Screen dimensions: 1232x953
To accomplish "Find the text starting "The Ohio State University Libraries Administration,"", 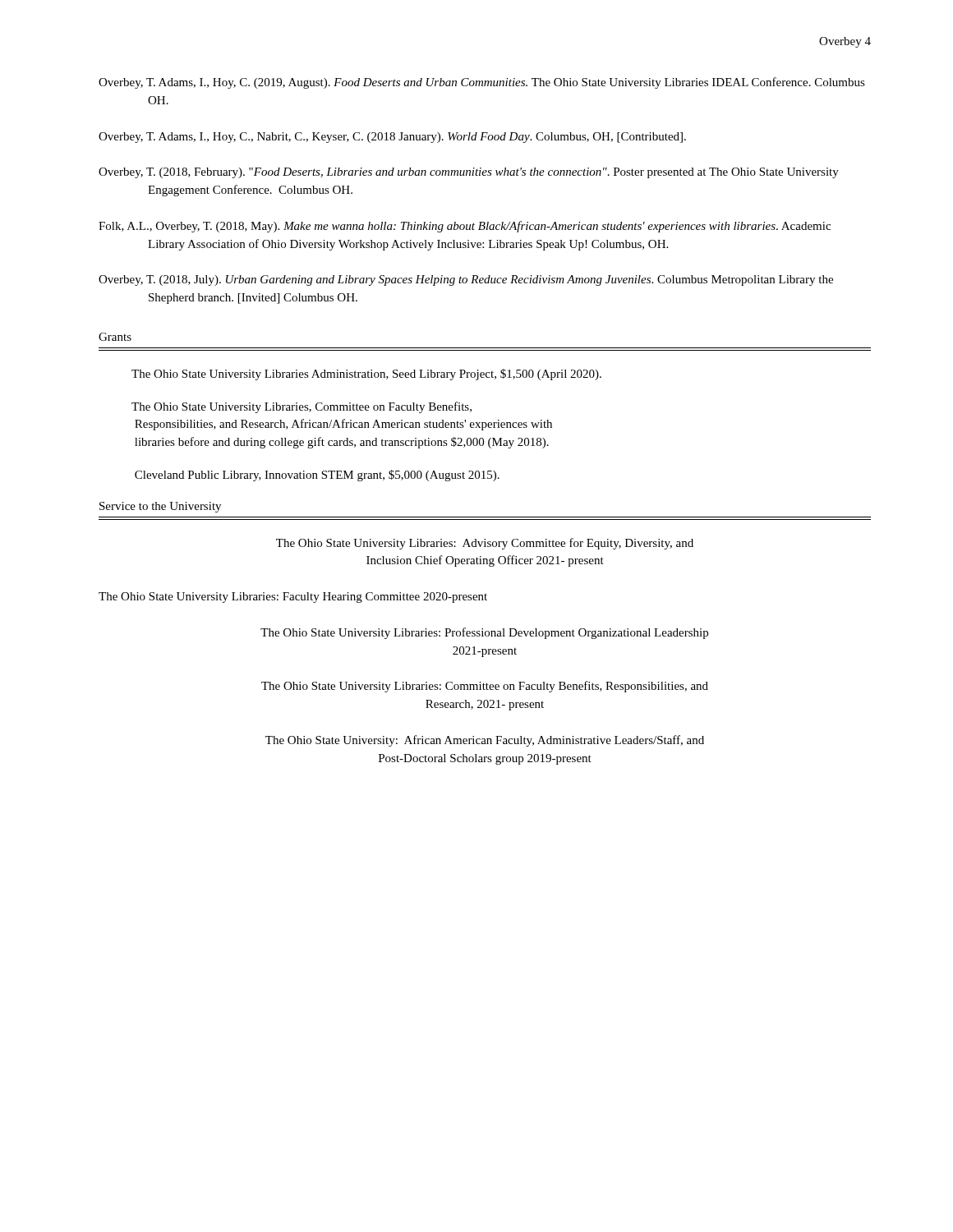I will pyautogui.click(x=367, y=373).
